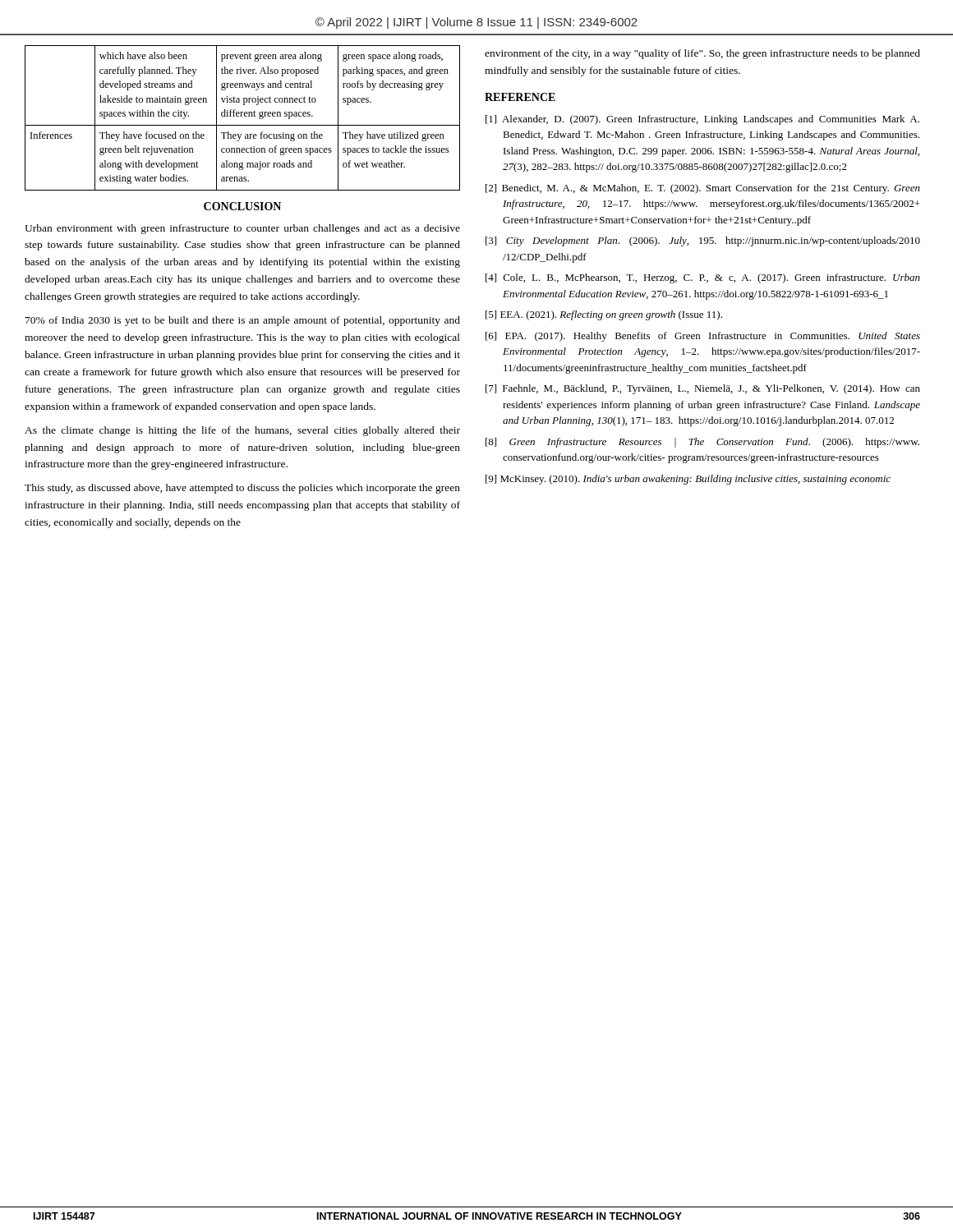Find the element starting "[1] Alexander, D."
Image resolution: width=953 pixels, height=1232 pixels.
(702, 143)
